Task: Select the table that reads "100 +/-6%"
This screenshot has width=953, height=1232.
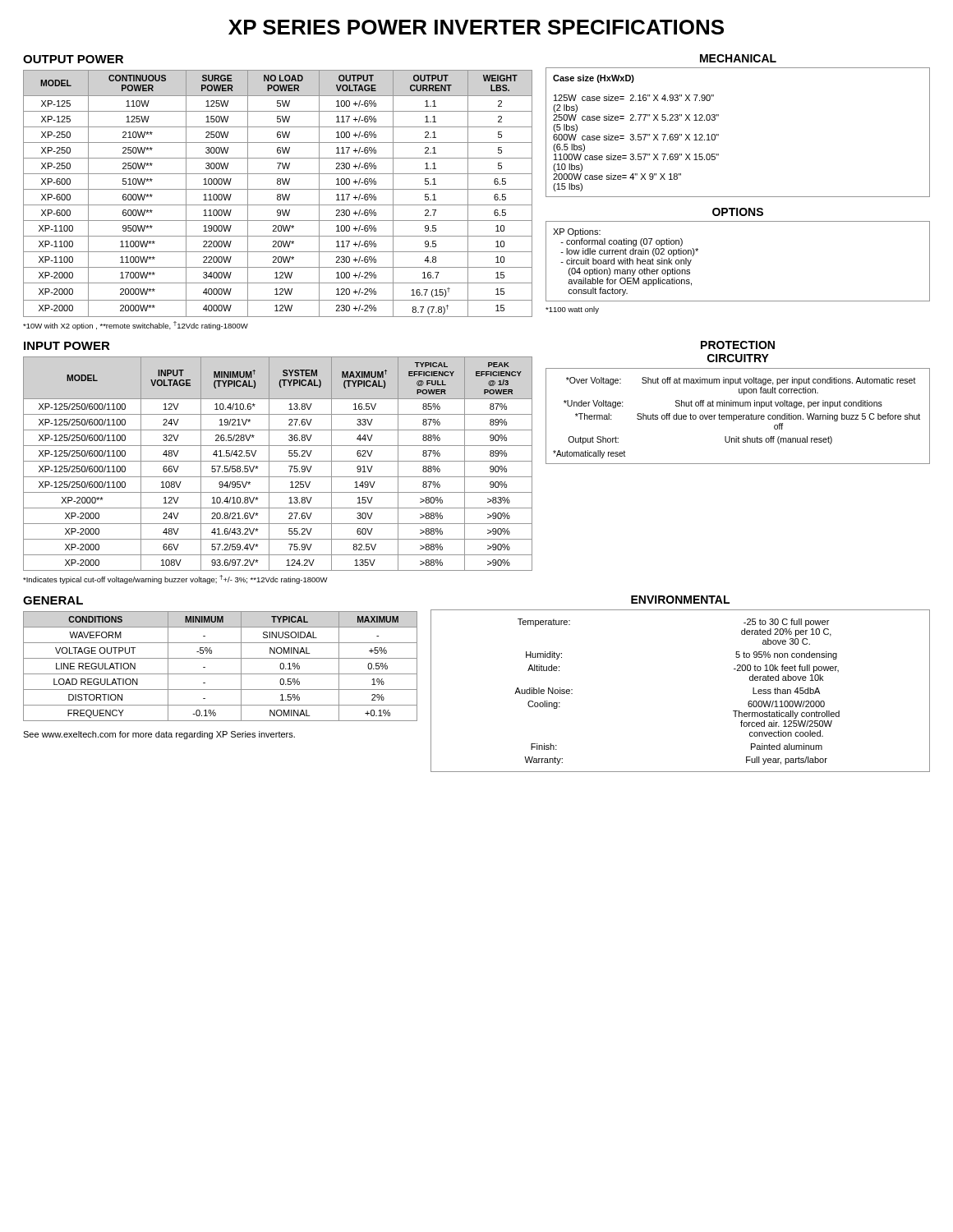Action: pos(278,194)
